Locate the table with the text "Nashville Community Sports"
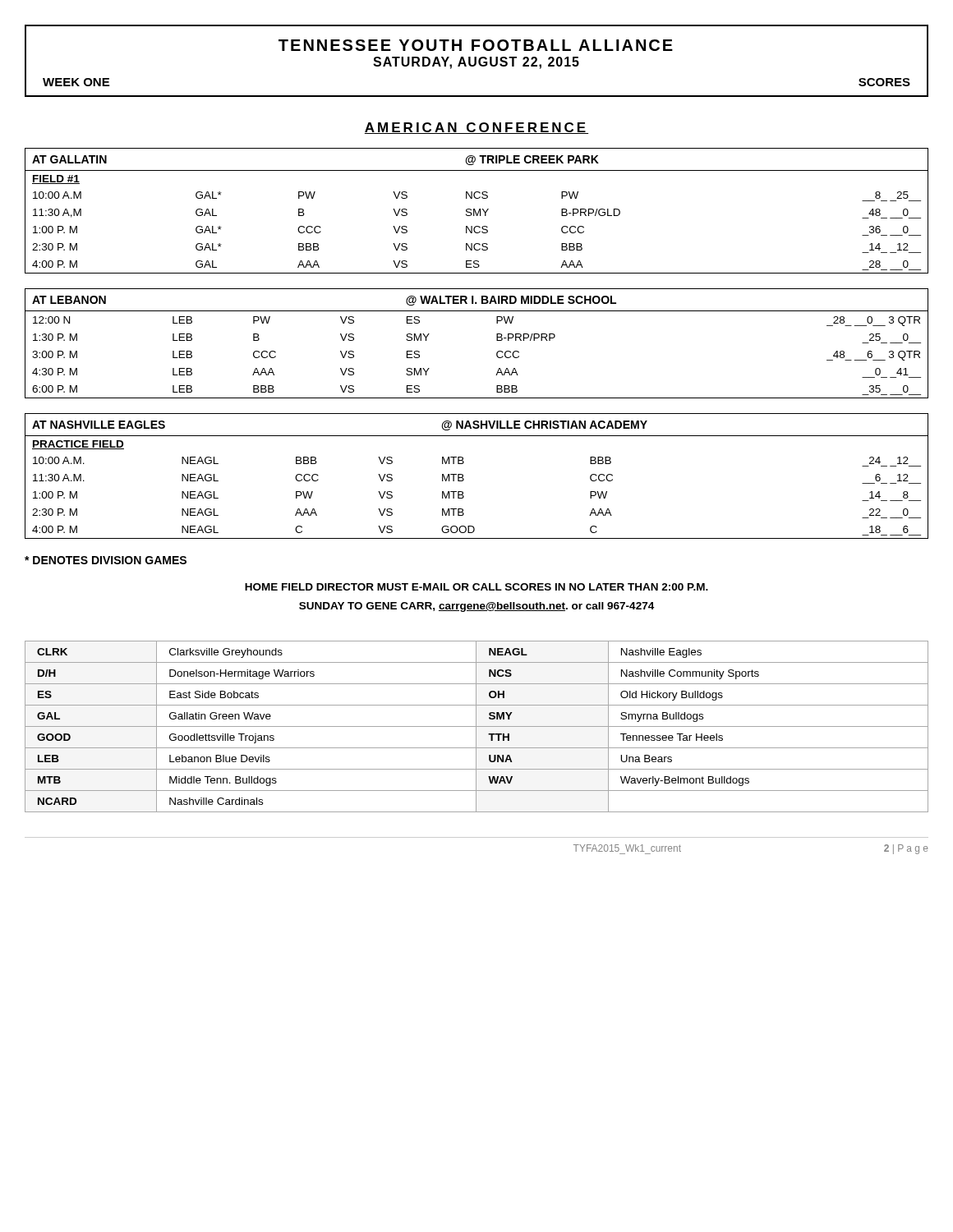This screenshot has width=953, height=1232. (x=476, y=726)
